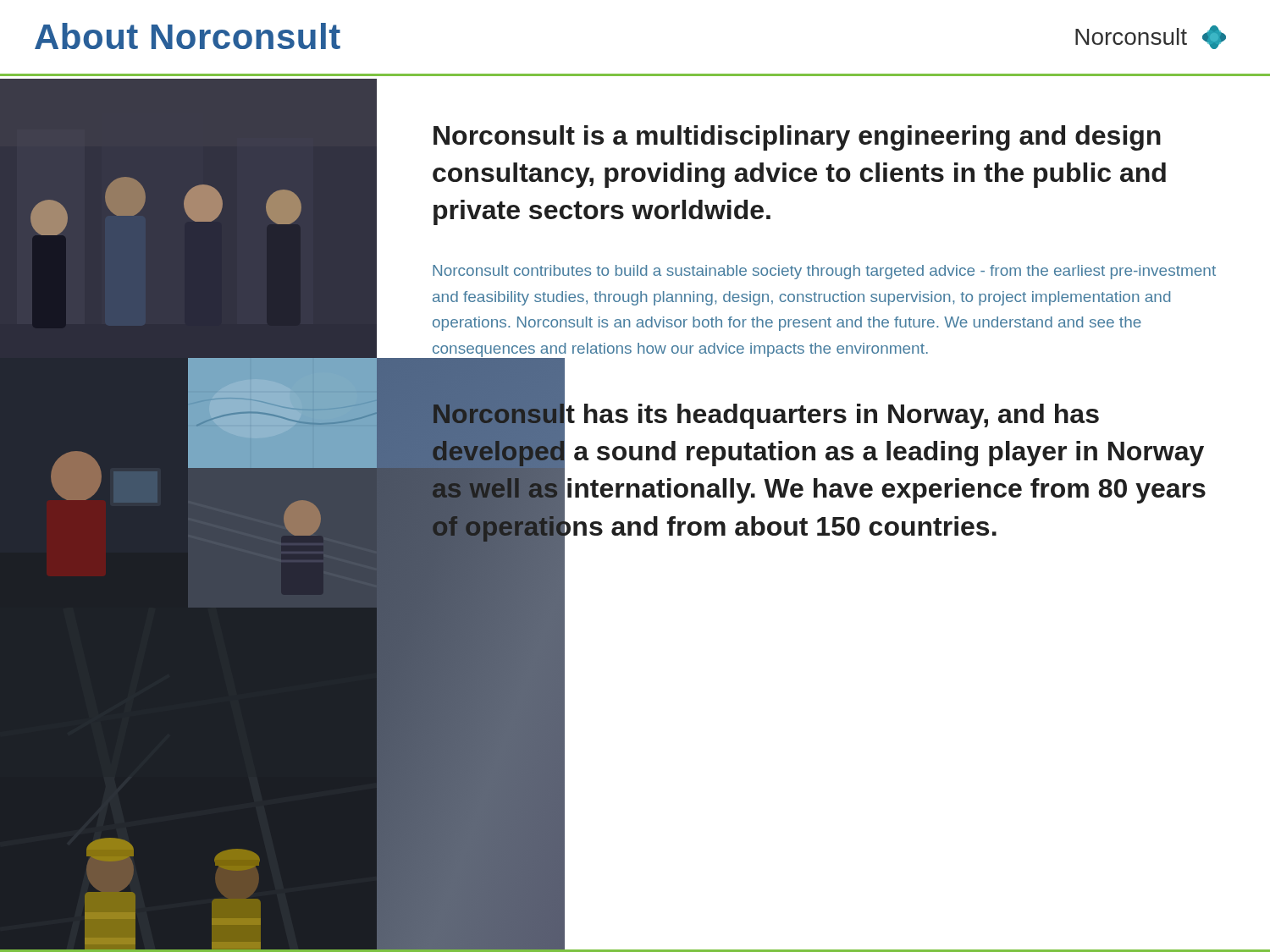1270x952 pixels.
Task: Find the text block containing "Norconsult contributes to build a sustainable society through"
Action: pos(824,309)
